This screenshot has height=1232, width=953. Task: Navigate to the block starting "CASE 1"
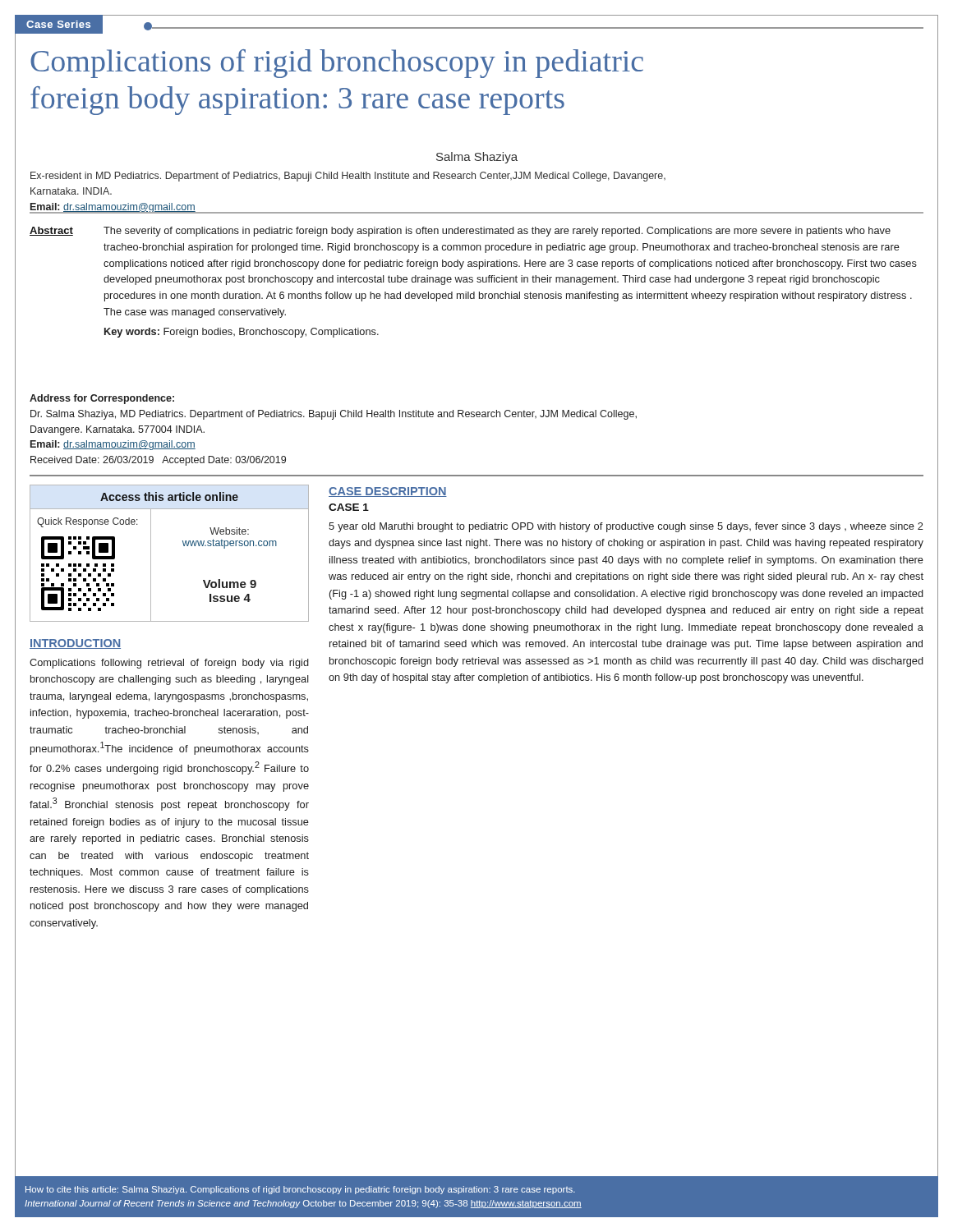pos(349,507)
